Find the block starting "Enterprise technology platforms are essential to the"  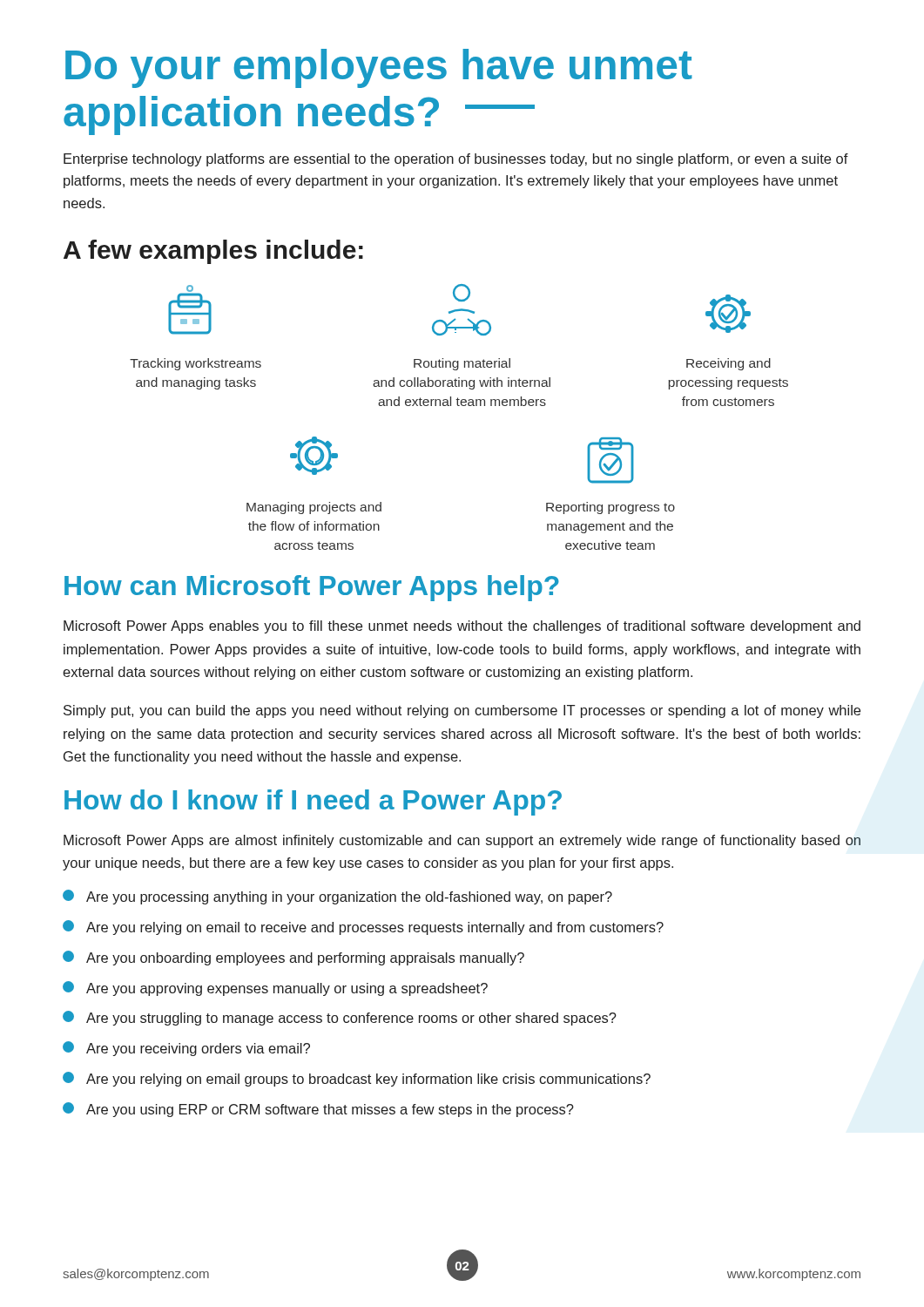[x=455, y=180]
